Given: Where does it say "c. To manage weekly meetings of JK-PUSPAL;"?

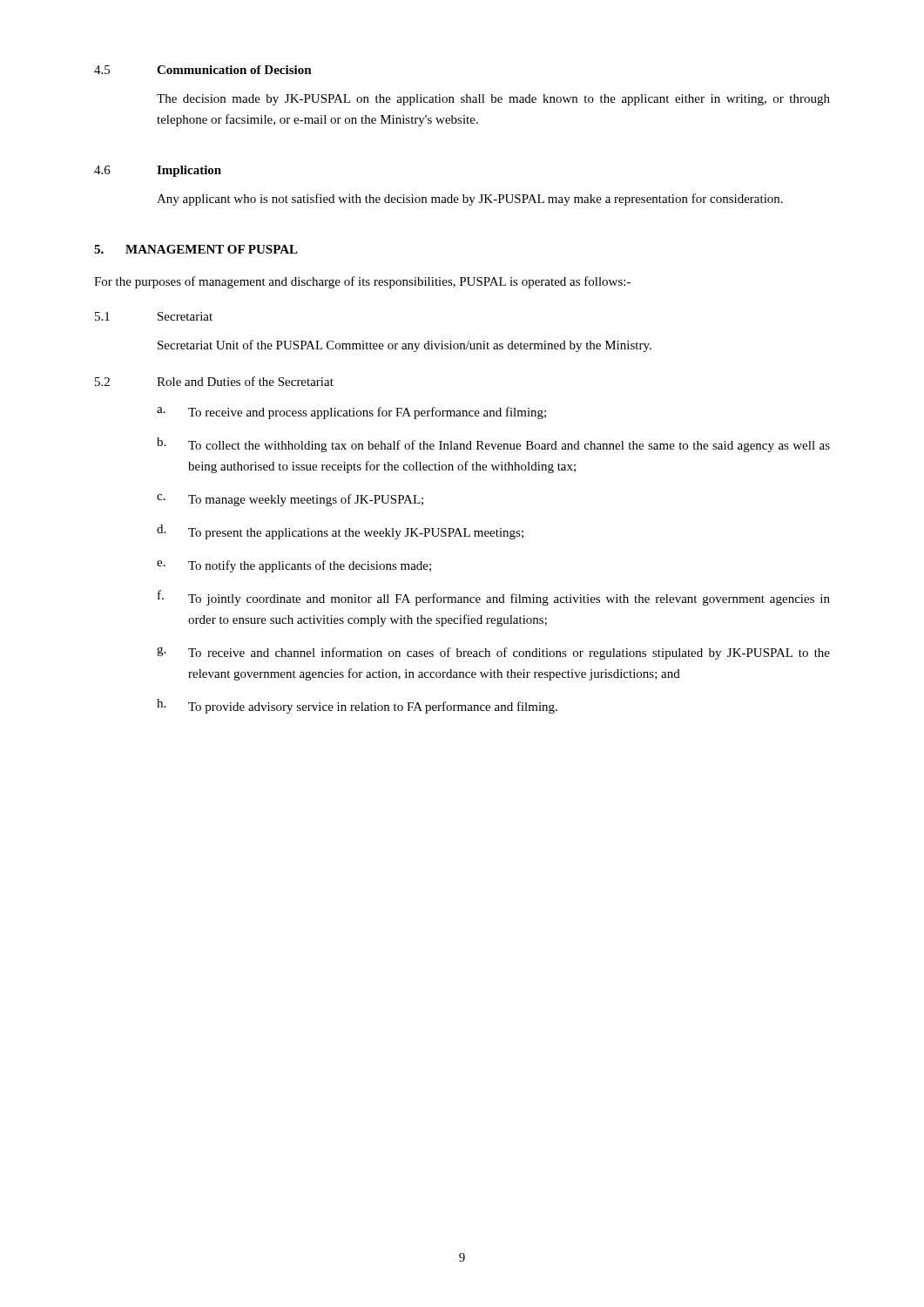Looking at the screenshot, I should pos(290,500).
